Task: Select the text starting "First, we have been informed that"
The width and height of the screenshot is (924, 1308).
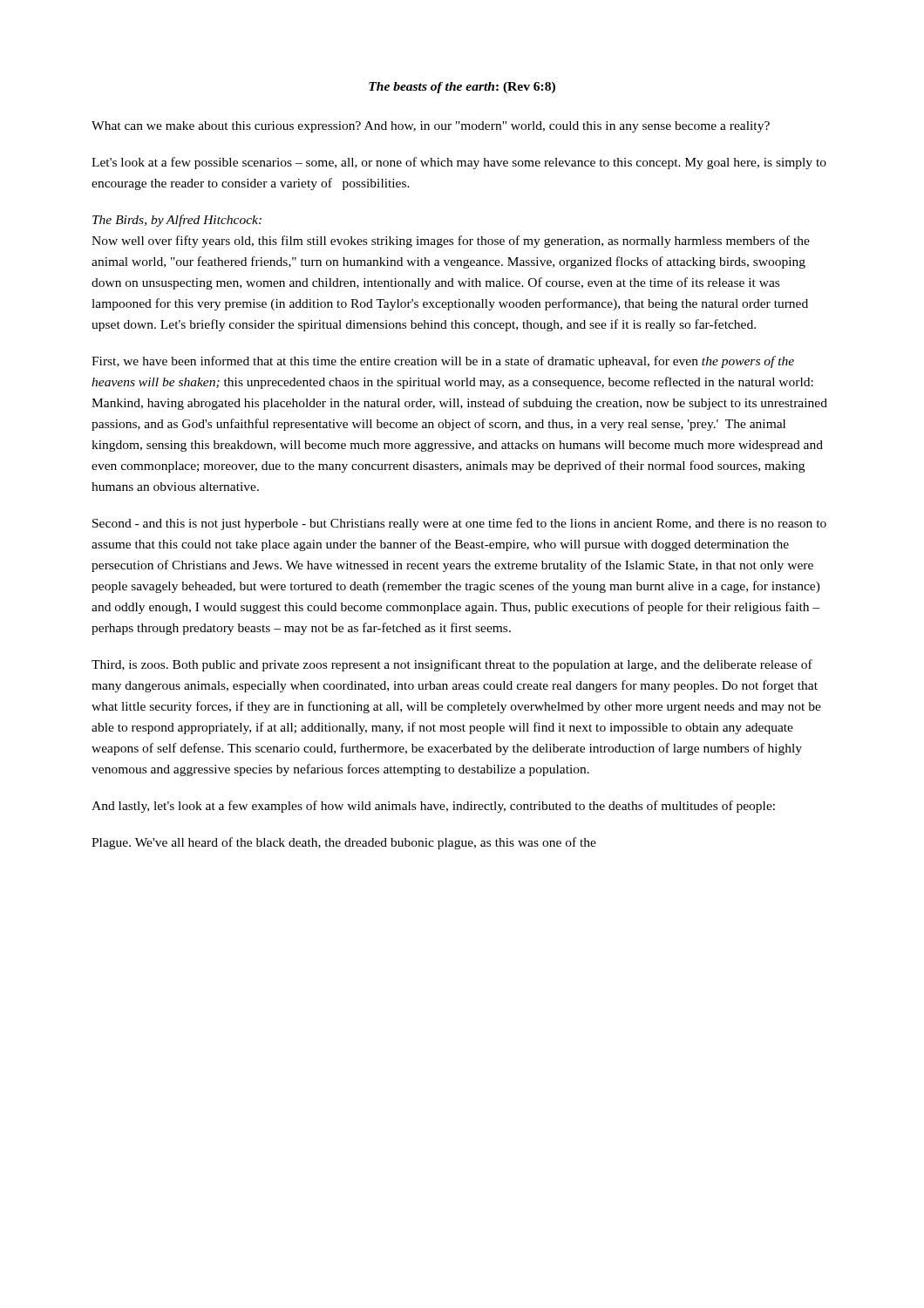Action: coord(459,424)
